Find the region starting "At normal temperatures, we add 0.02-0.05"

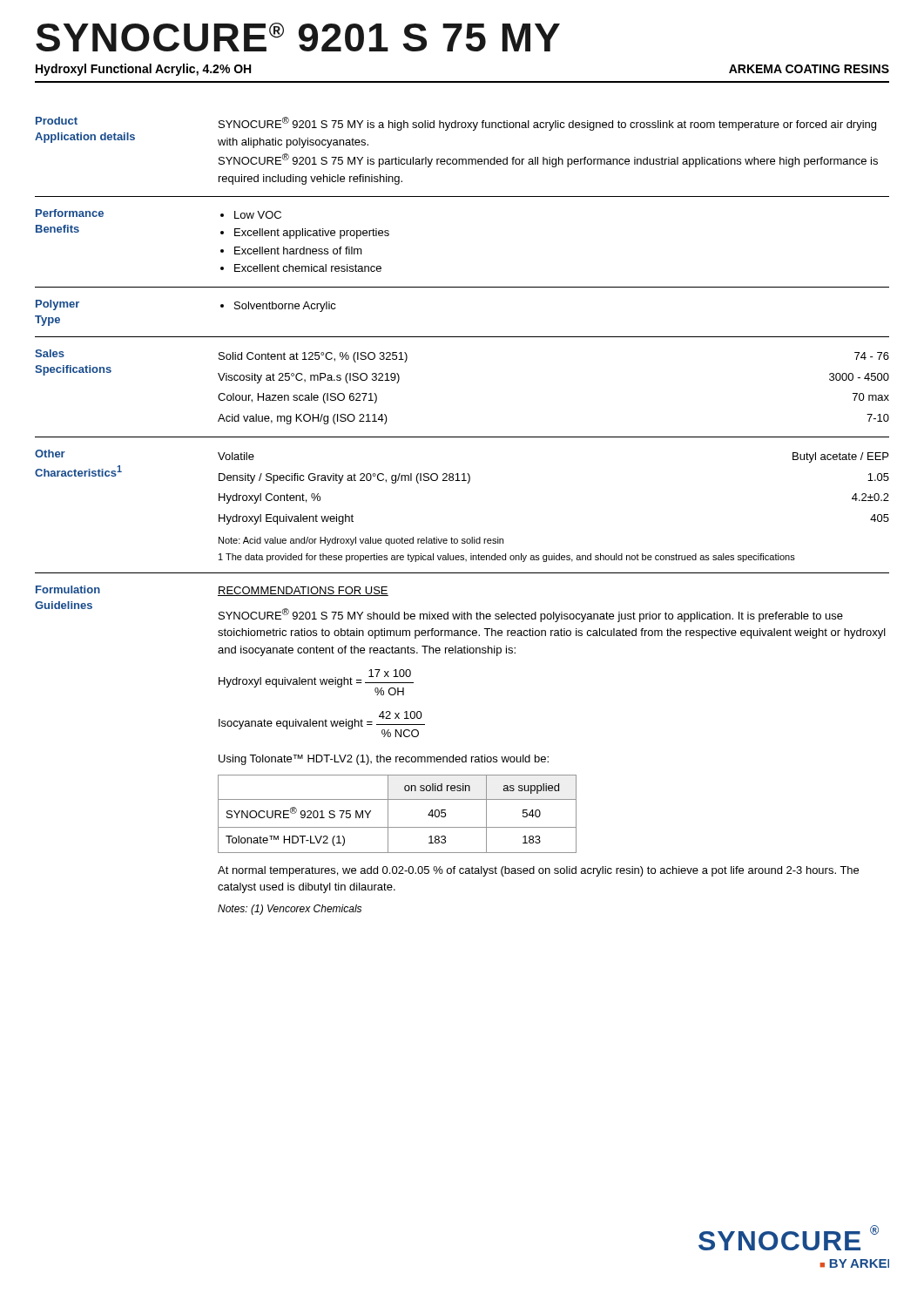click(x=539, y=878)
